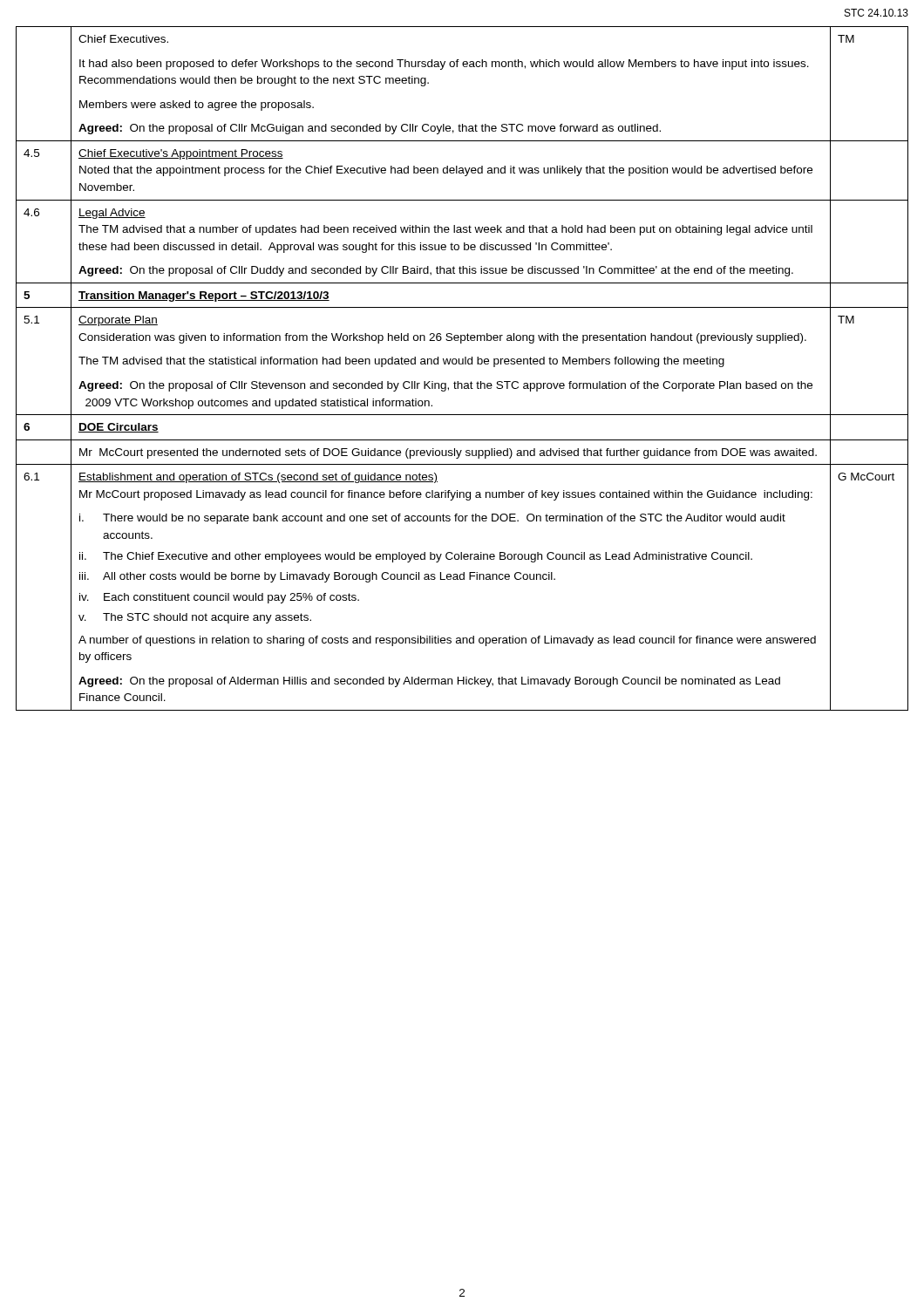Click on the list item that reads "iii. All other"

tap(451, 576)
